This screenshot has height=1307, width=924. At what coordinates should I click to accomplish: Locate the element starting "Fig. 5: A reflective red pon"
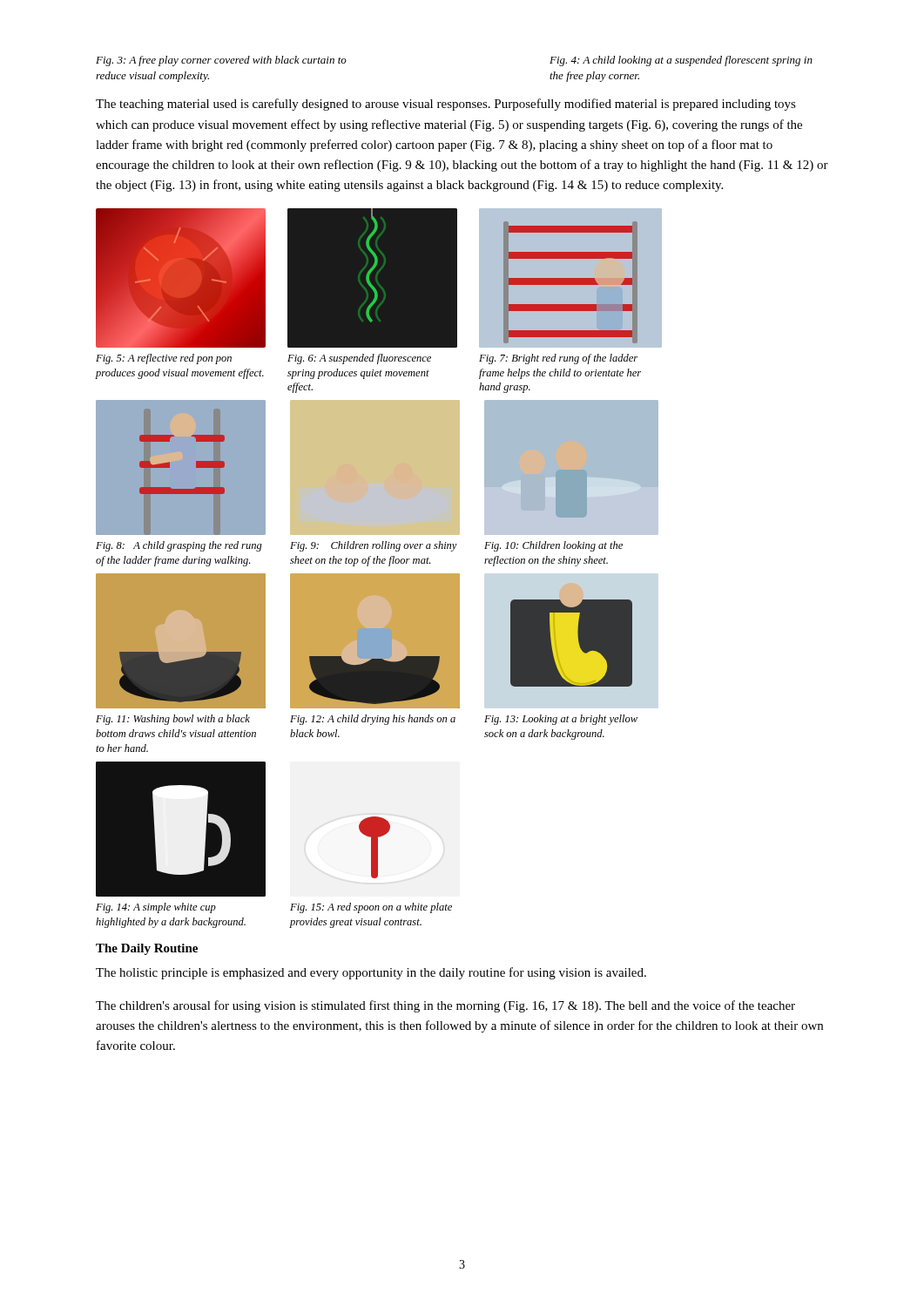tap(180, 365)
